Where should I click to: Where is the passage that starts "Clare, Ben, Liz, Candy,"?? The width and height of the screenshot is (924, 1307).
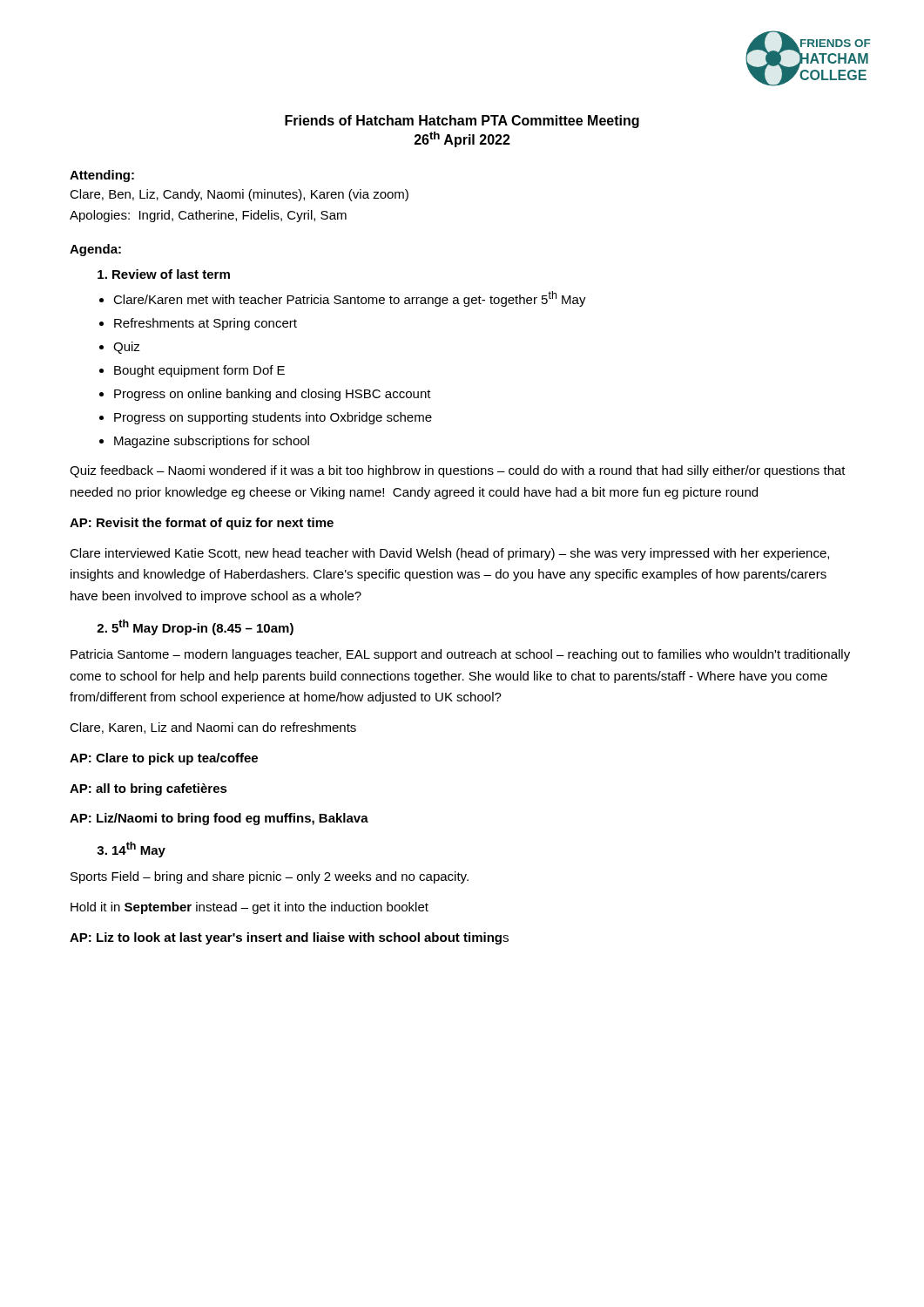pyautogui.click(x=239, y=195)
